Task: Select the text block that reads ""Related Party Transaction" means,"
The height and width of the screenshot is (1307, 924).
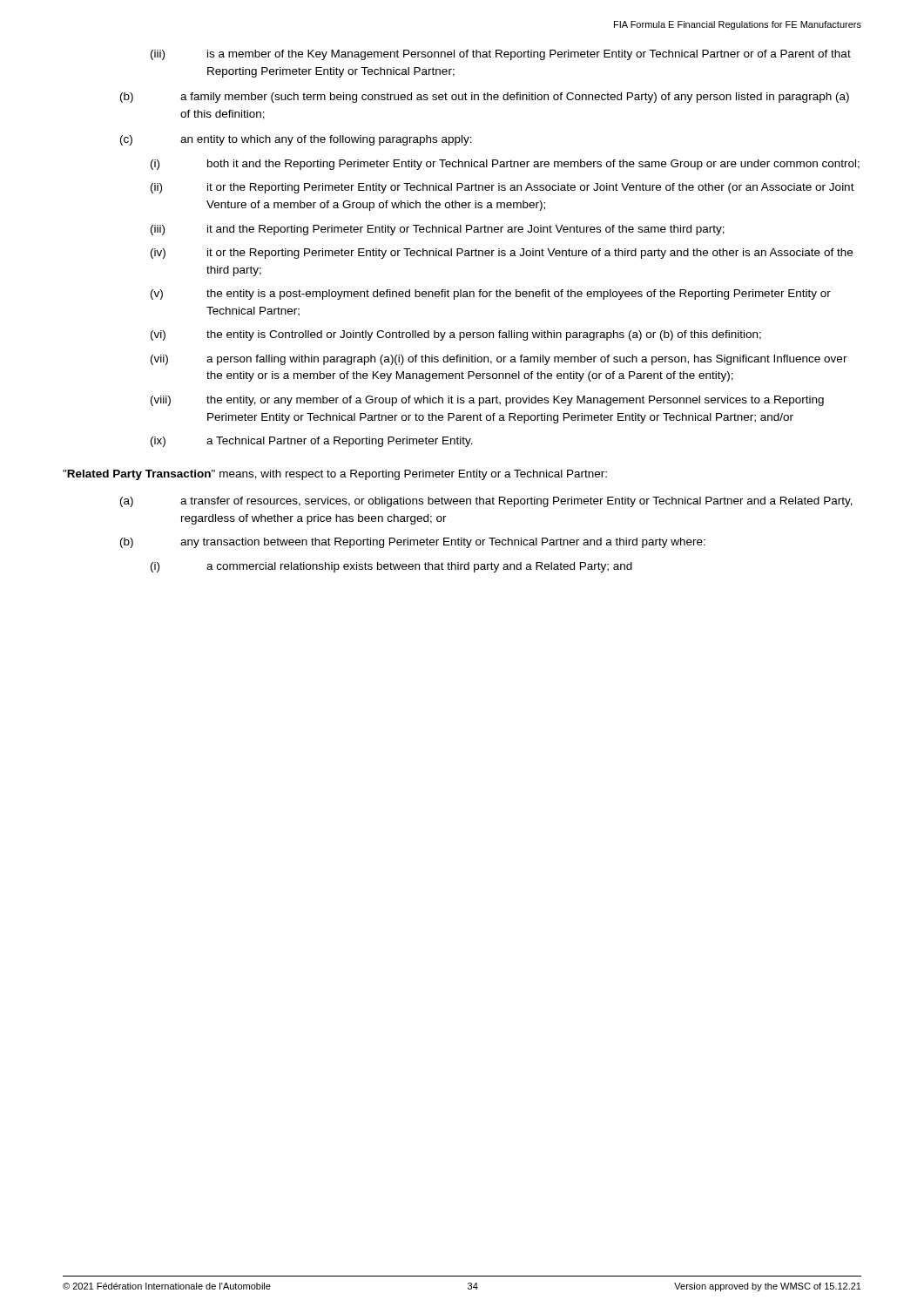Action: [335, 473]
